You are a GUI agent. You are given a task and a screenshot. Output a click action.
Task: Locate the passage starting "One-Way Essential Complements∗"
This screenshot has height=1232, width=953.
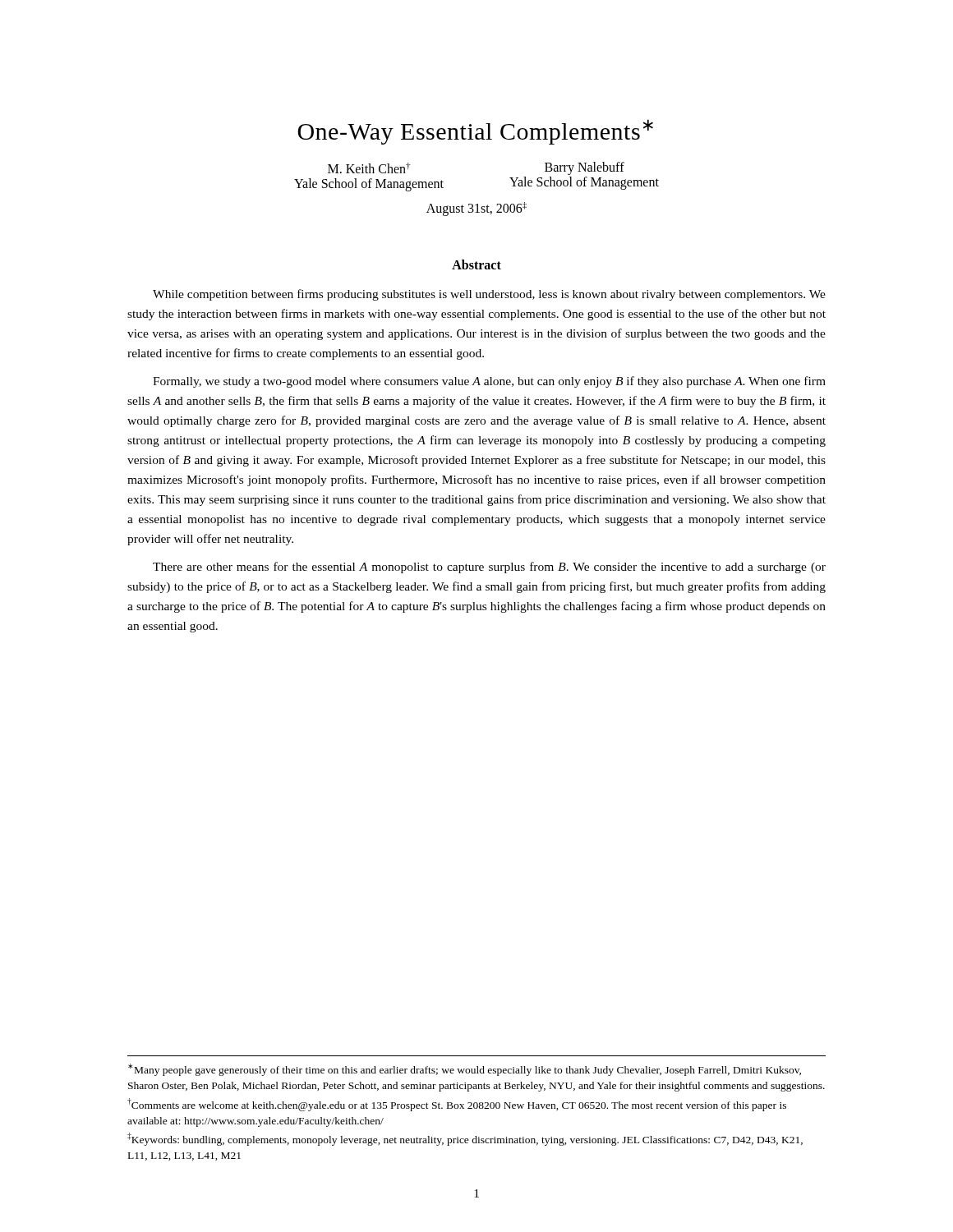[x=476, y=130]
